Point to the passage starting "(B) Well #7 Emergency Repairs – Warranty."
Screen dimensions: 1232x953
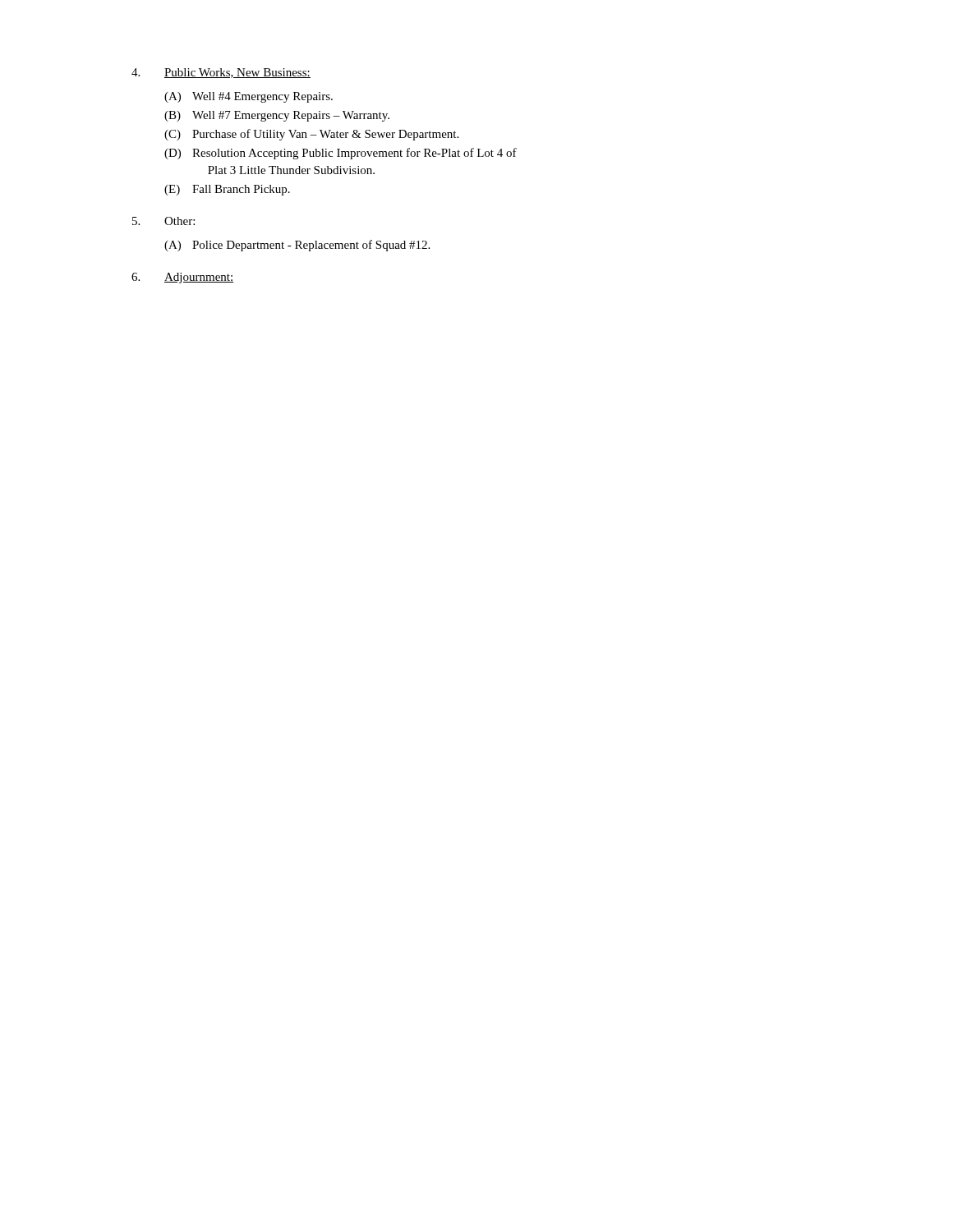tap(277, 116)
